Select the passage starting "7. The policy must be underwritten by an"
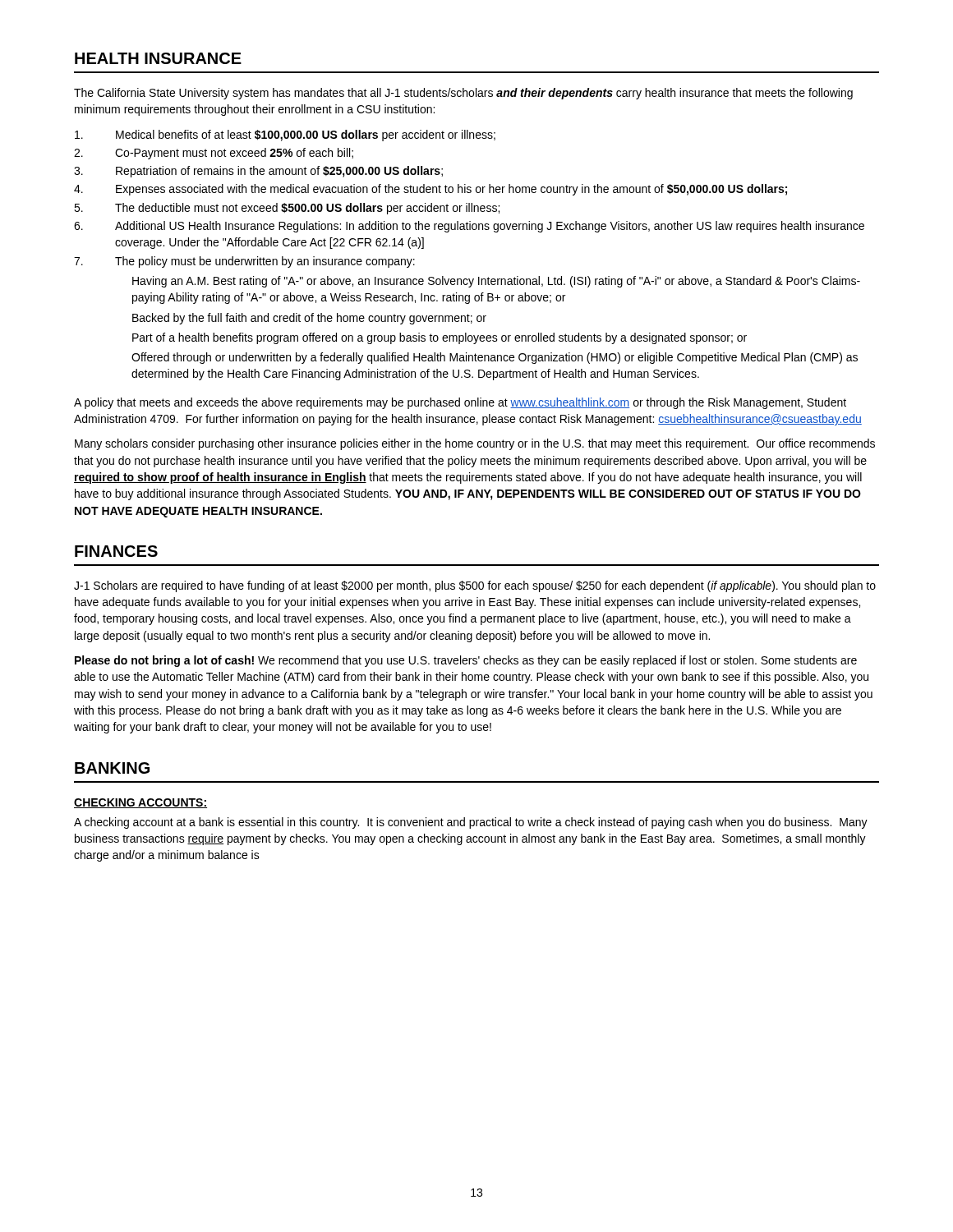The image size is (953, 1232). pyautogui.click(x=476, y=319)
